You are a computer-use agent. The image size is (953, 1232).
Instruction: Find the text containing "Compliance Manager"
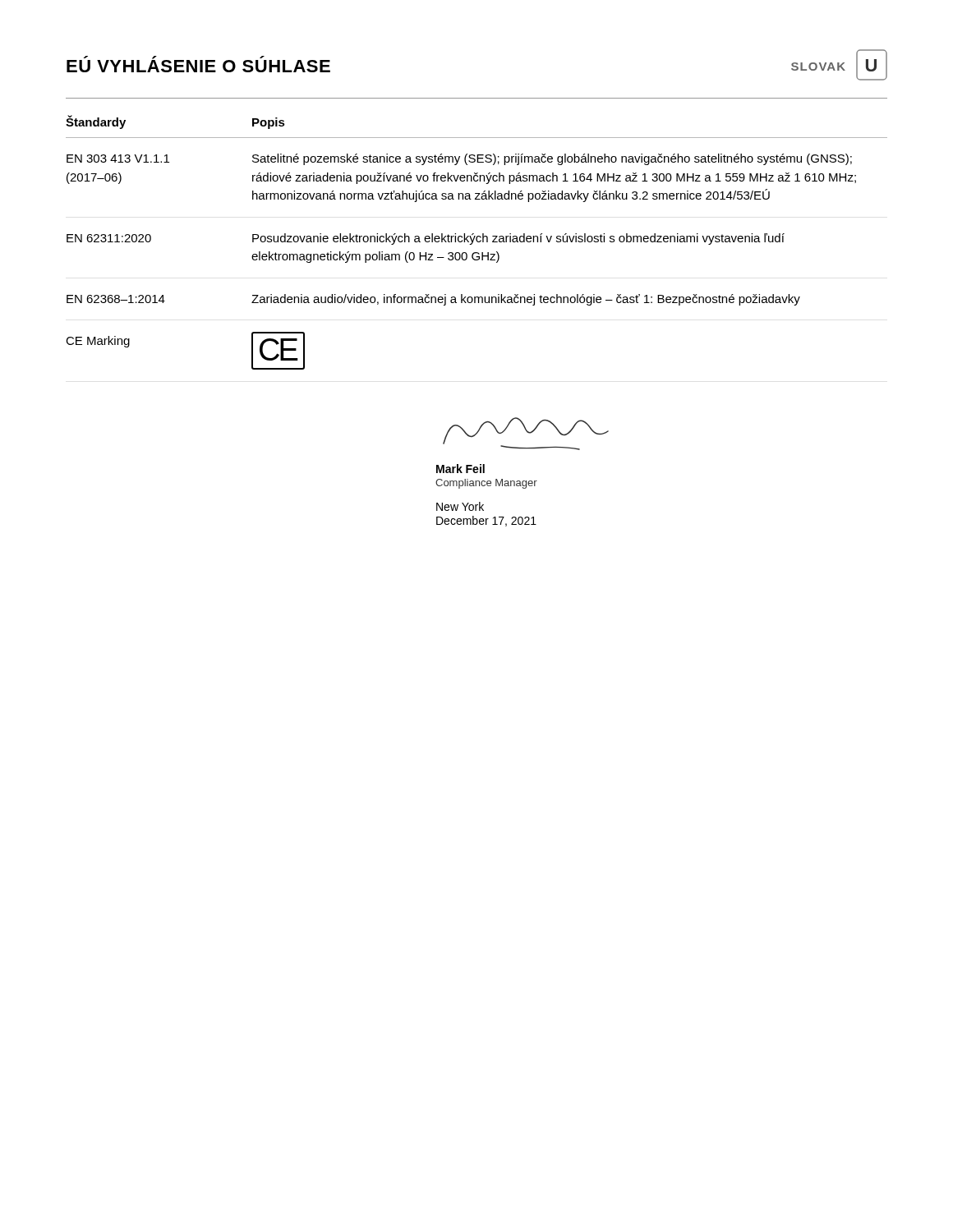486,483
